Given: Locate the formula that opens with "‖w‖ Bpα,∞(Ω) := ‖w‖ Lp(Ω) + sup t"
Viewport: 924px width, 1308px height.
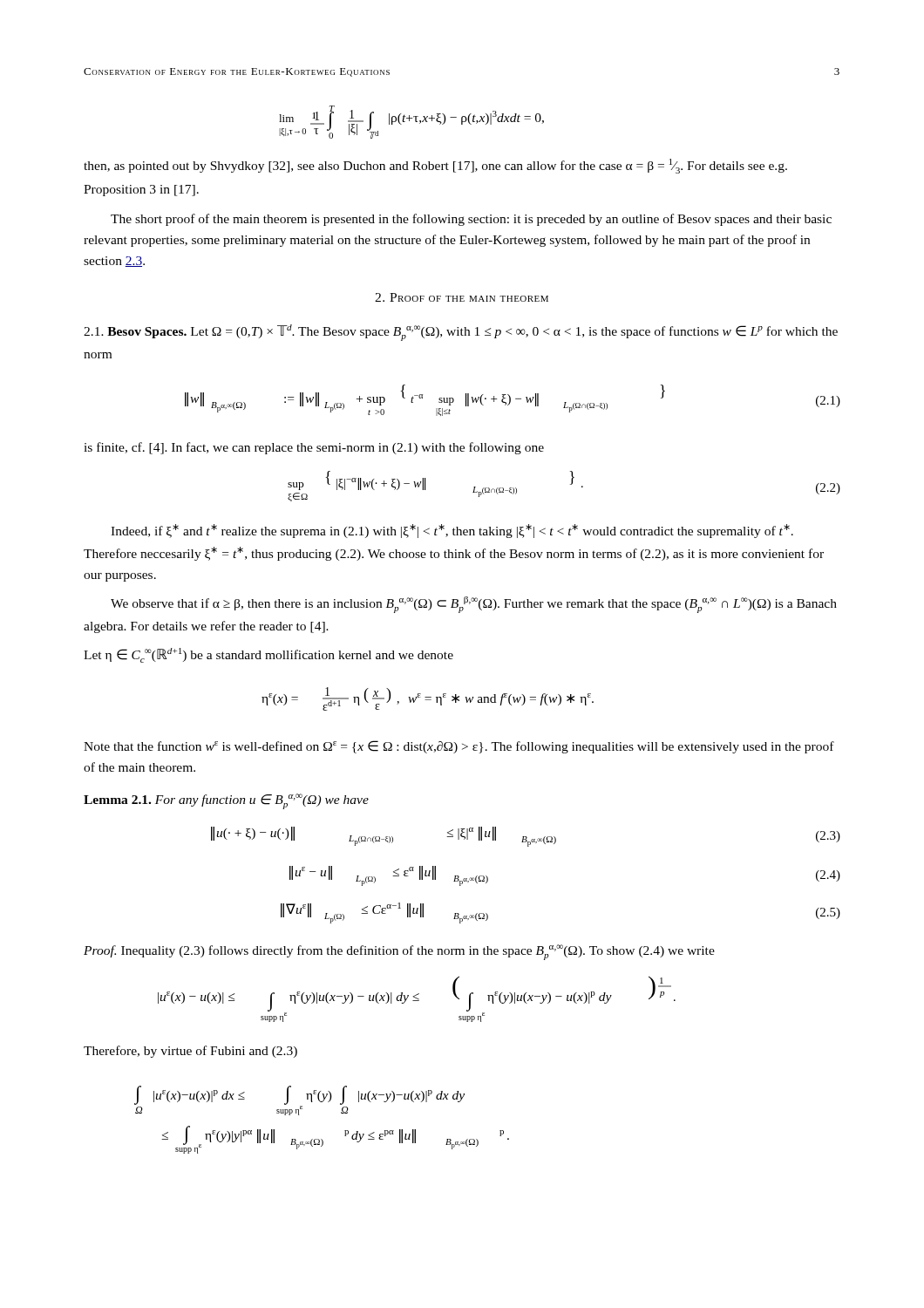Looking at the screenshot, I should coord(512,398).
